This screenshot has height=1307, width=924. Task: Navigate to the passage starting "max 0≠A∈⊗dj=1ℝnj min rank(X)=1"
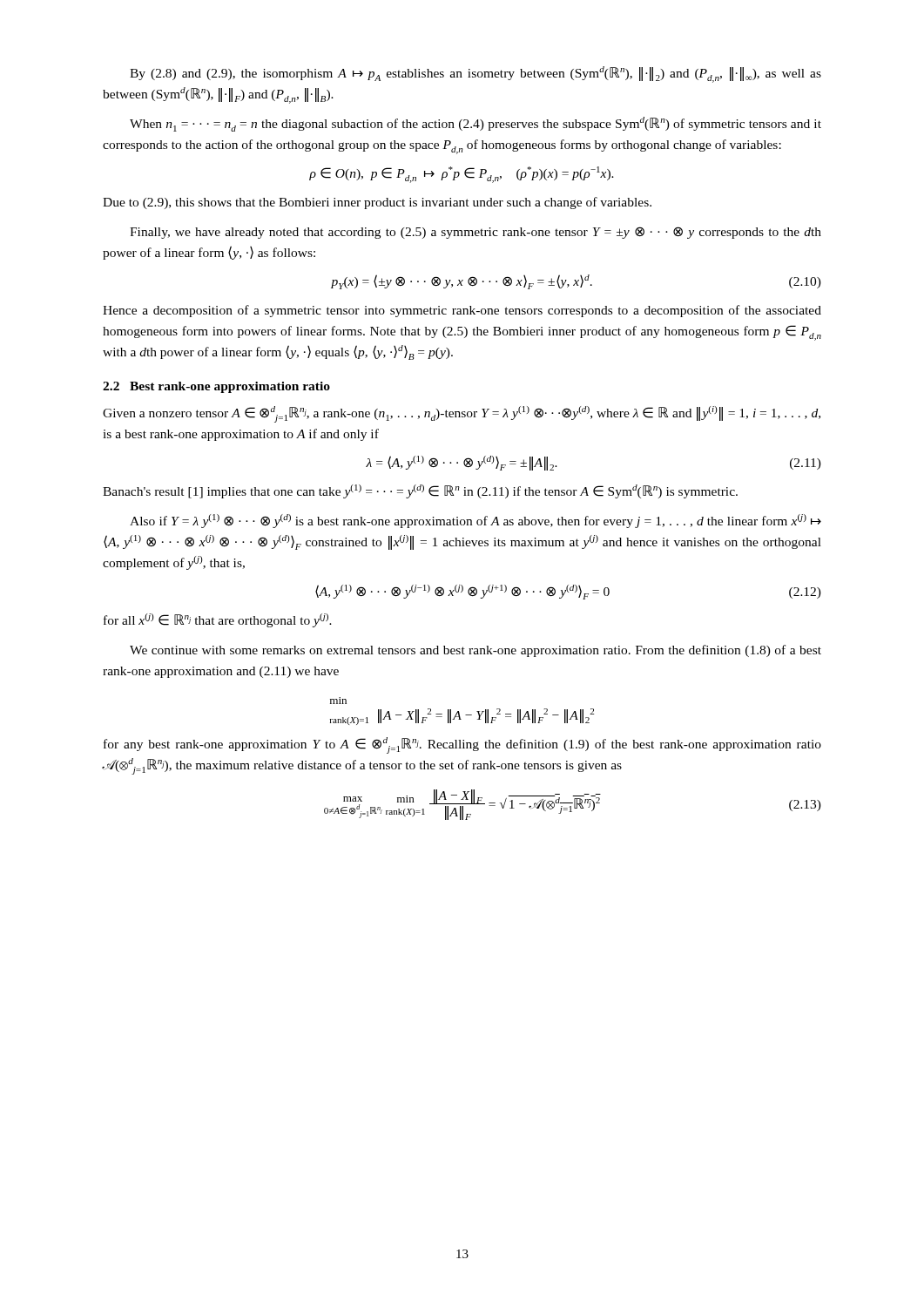[462, 804]
